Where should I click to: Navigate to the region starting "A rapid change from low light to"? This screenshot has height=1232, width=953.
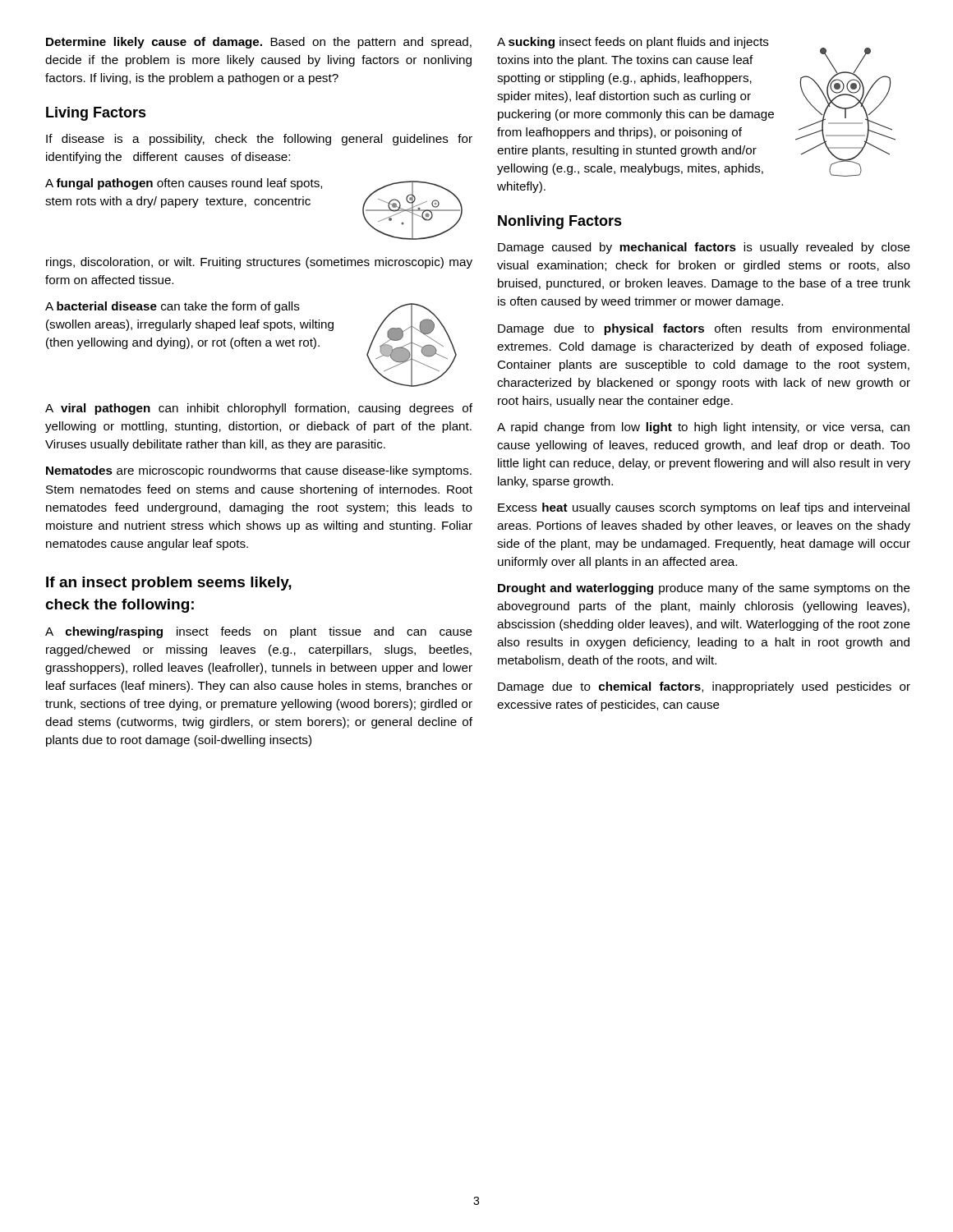[x=704, y=453]
